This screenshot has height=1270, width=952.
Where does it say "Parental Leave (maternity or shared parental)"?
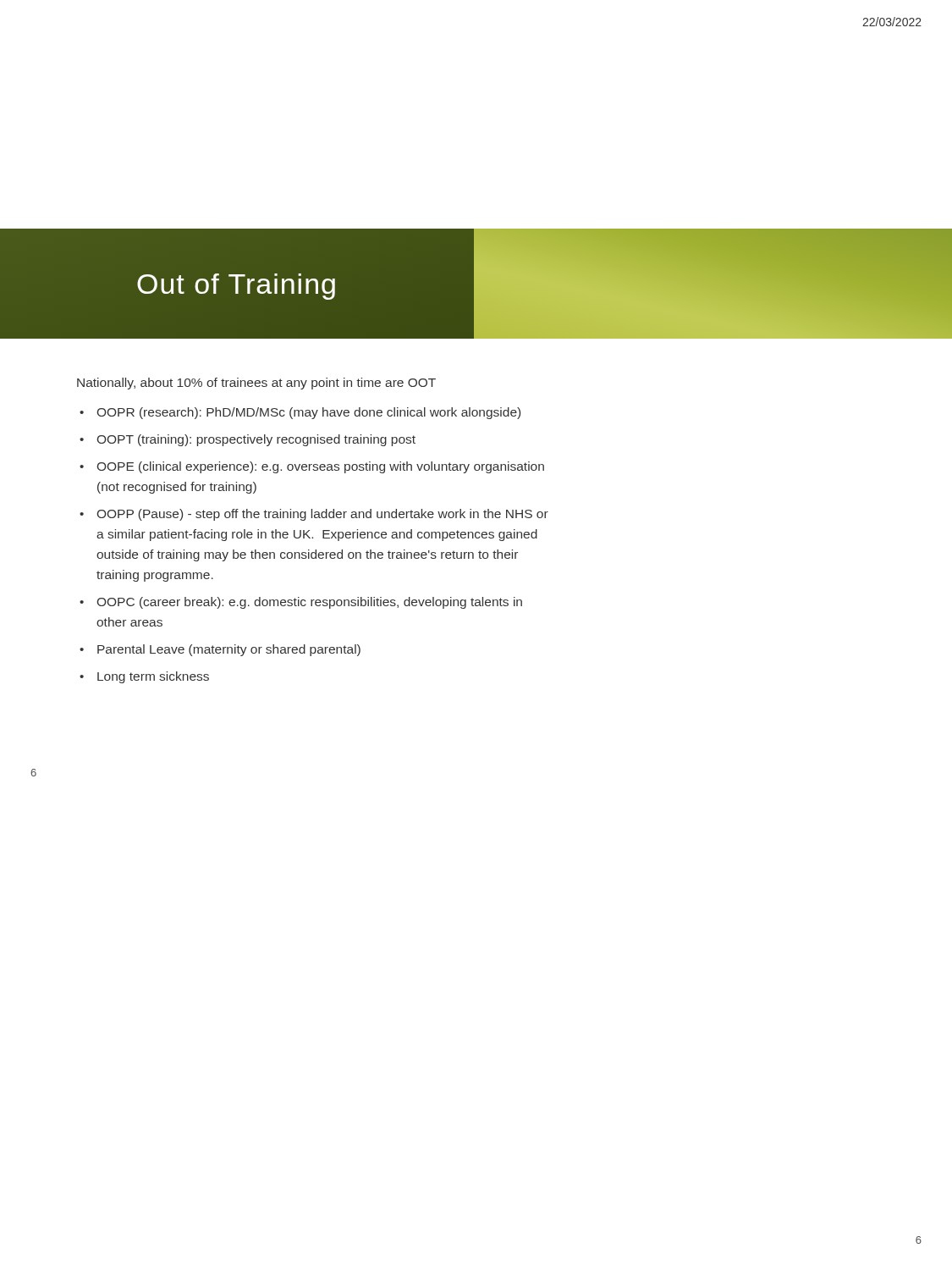[x=229, y=649]
